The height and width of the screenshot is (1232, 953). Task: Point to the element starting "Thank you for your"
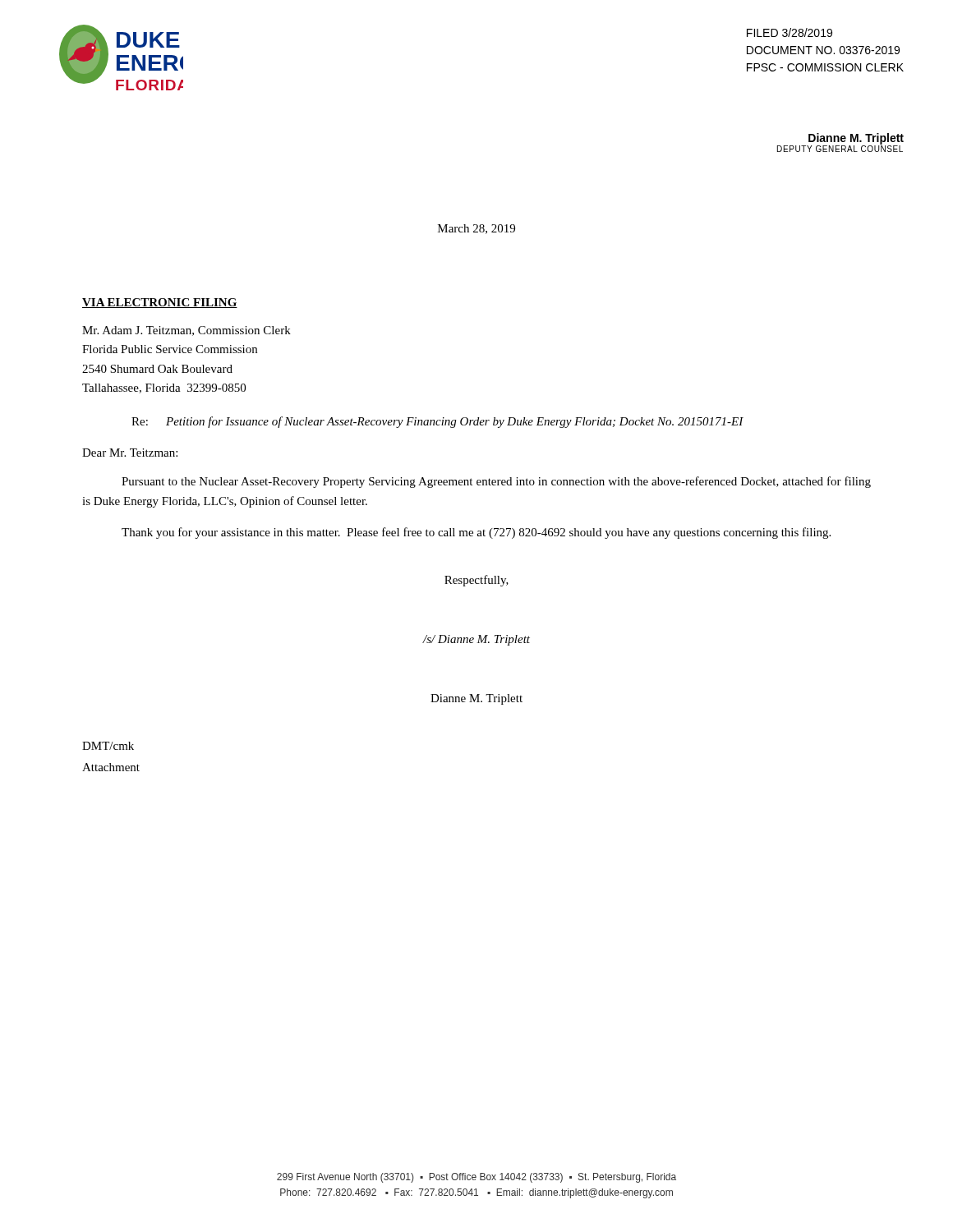(x=477, y=532)
